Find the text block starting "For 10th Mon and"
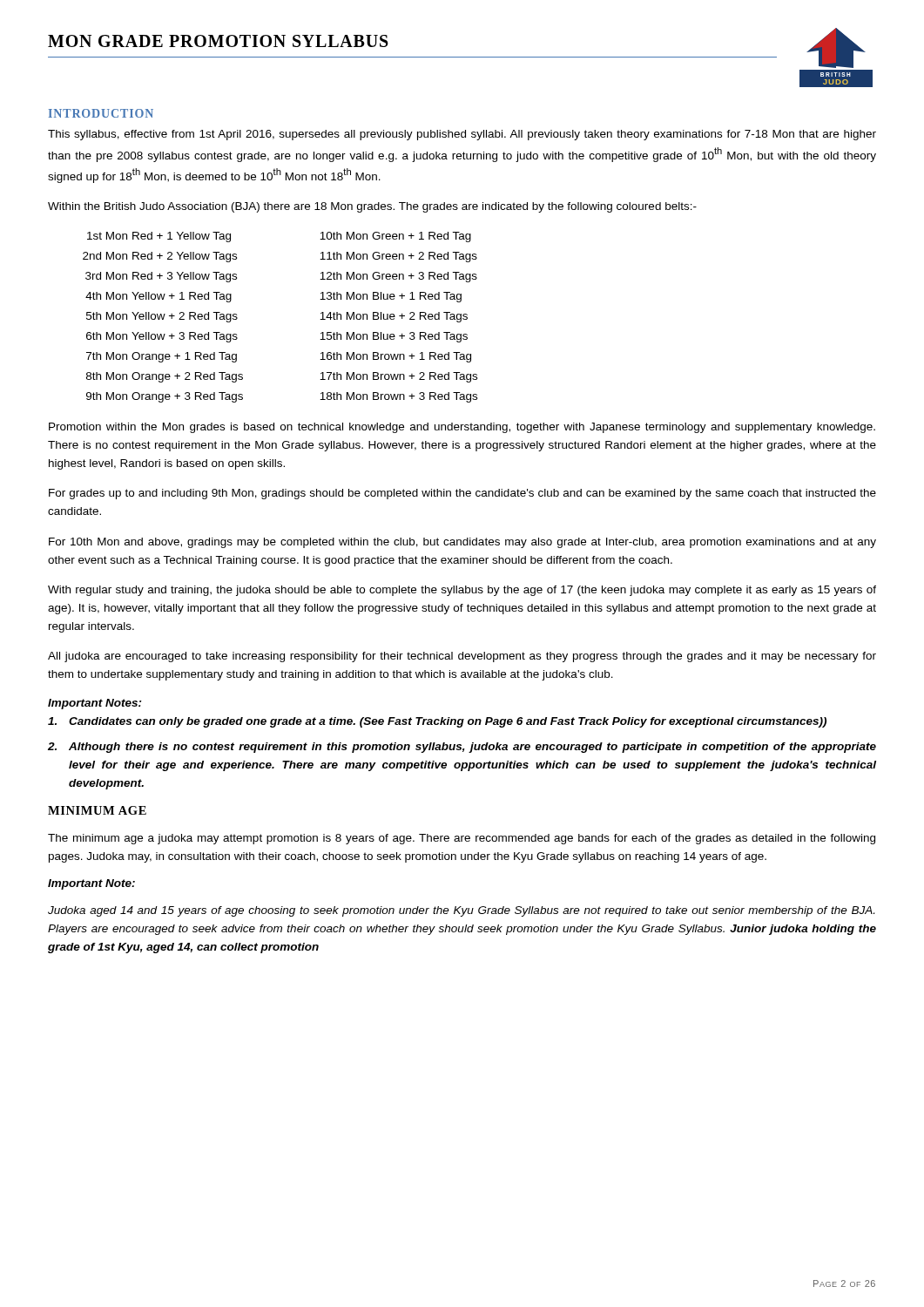924x1307 pixels. pos(462,551)
